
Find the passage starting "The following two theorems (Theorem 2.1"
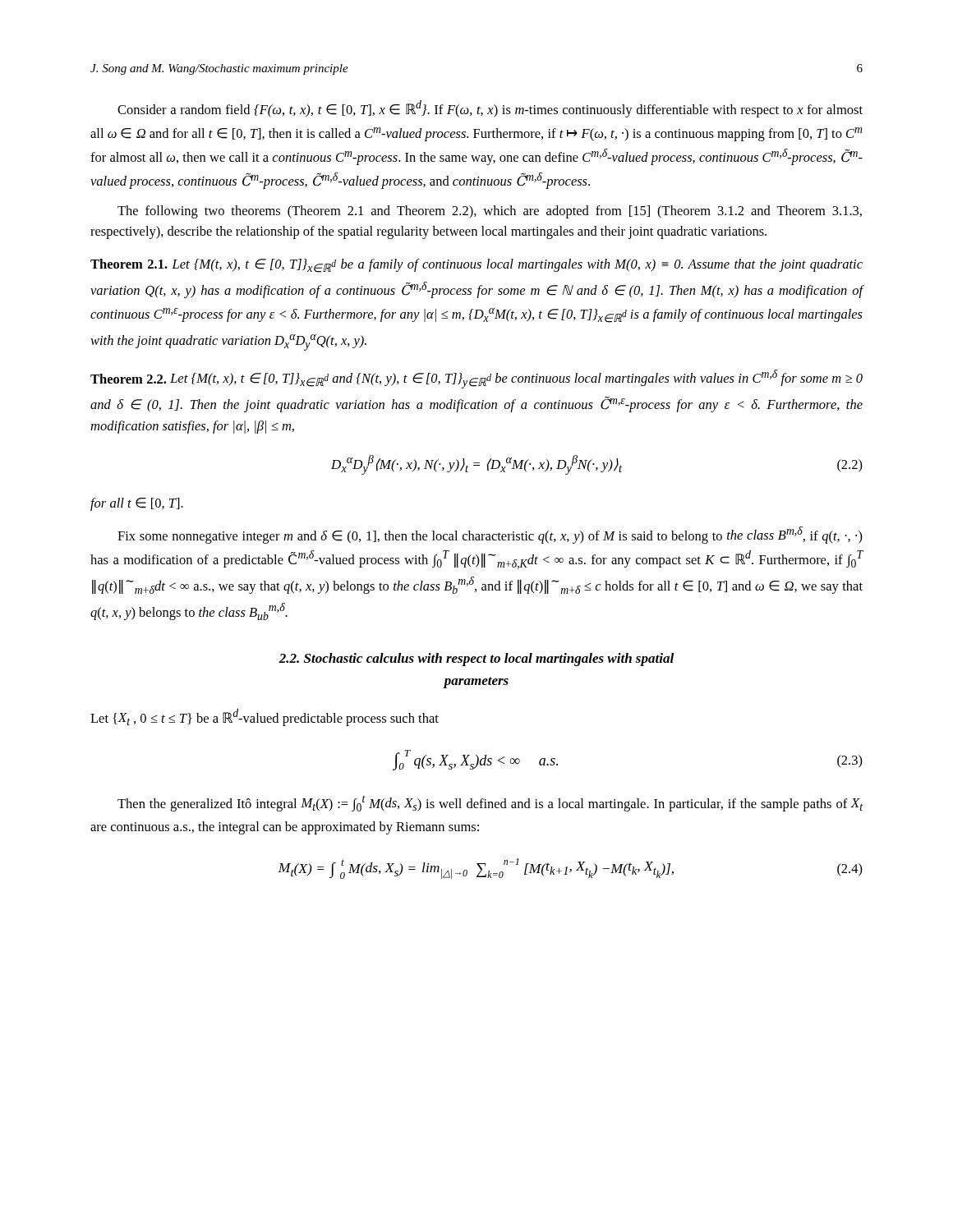476,221
